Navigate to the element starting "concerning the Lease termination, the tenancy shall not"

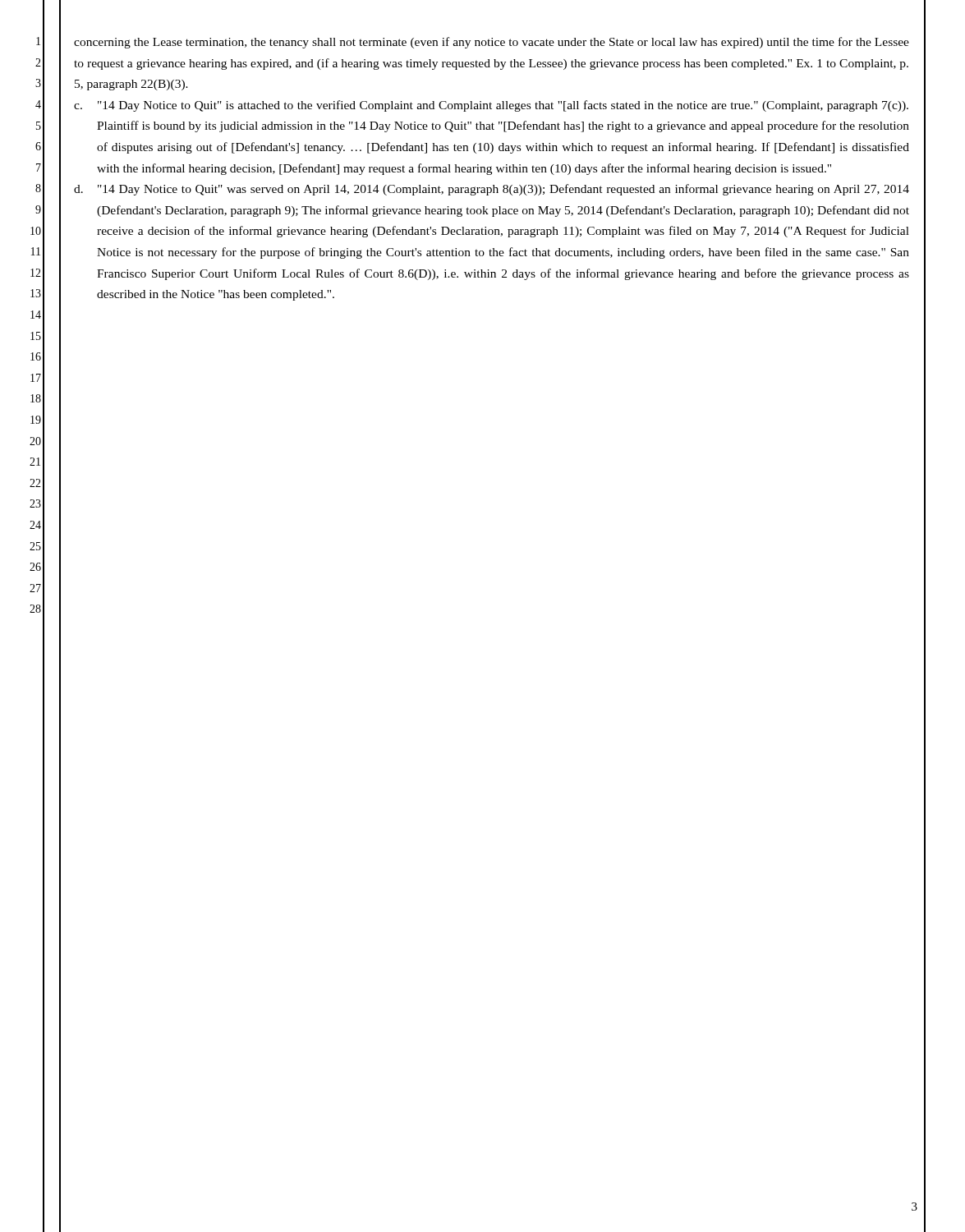(x=492, y=63)
